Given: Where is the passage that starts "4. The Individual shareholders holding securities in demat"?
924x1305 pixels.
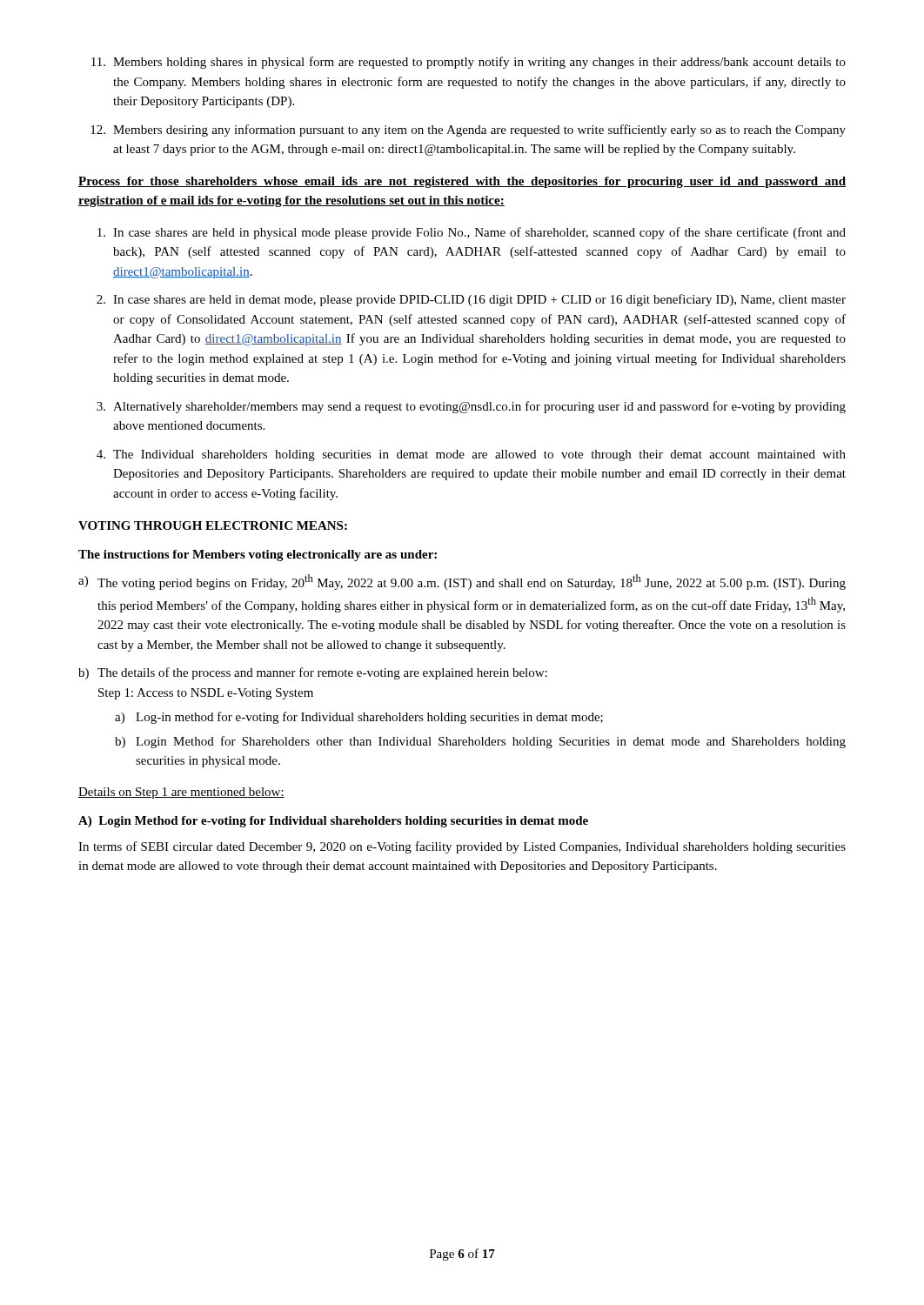Looking at the screenshot, I should [462, 473].
